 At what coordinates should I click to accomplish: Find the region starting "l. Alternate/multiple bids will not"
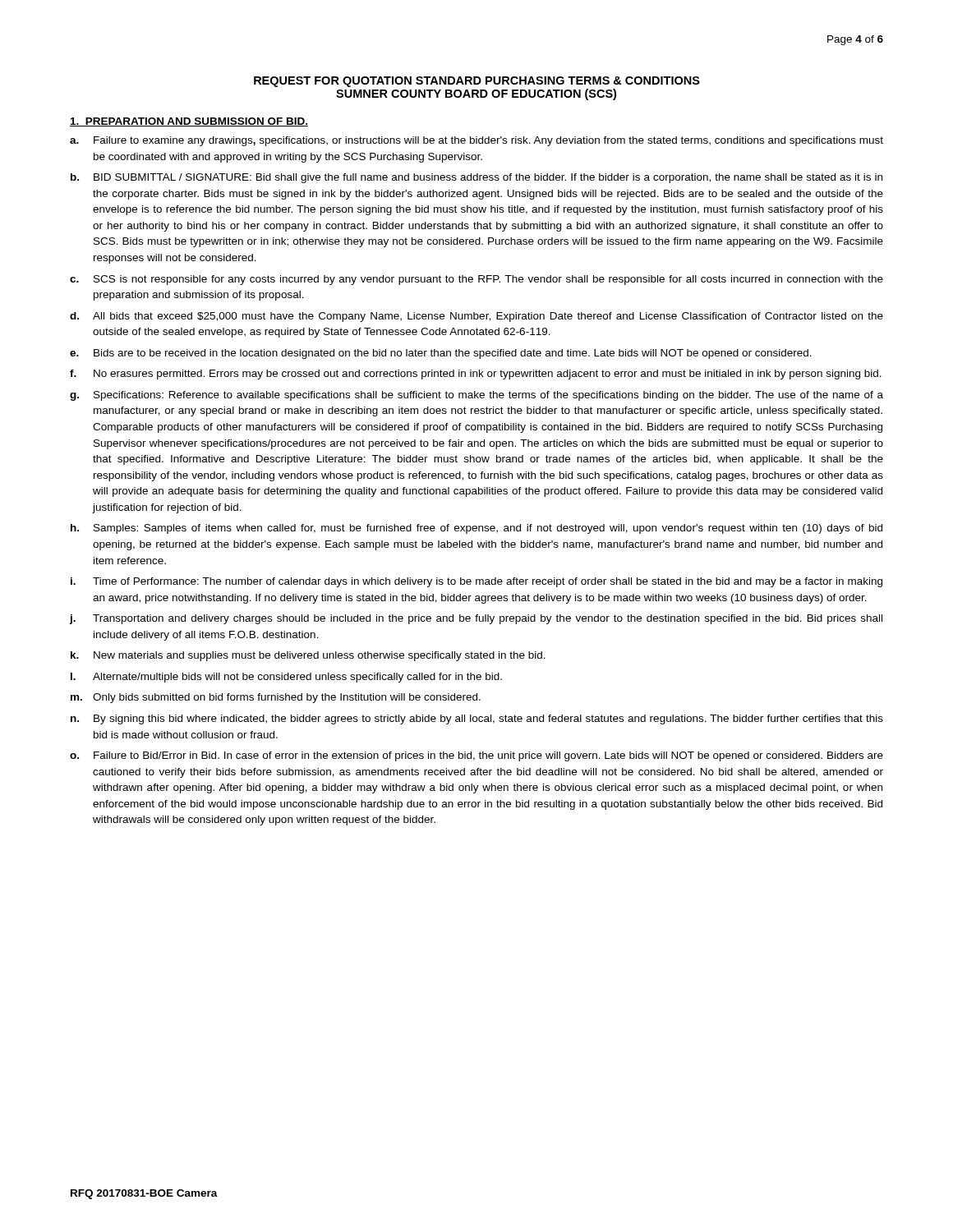tap(476, 676)
